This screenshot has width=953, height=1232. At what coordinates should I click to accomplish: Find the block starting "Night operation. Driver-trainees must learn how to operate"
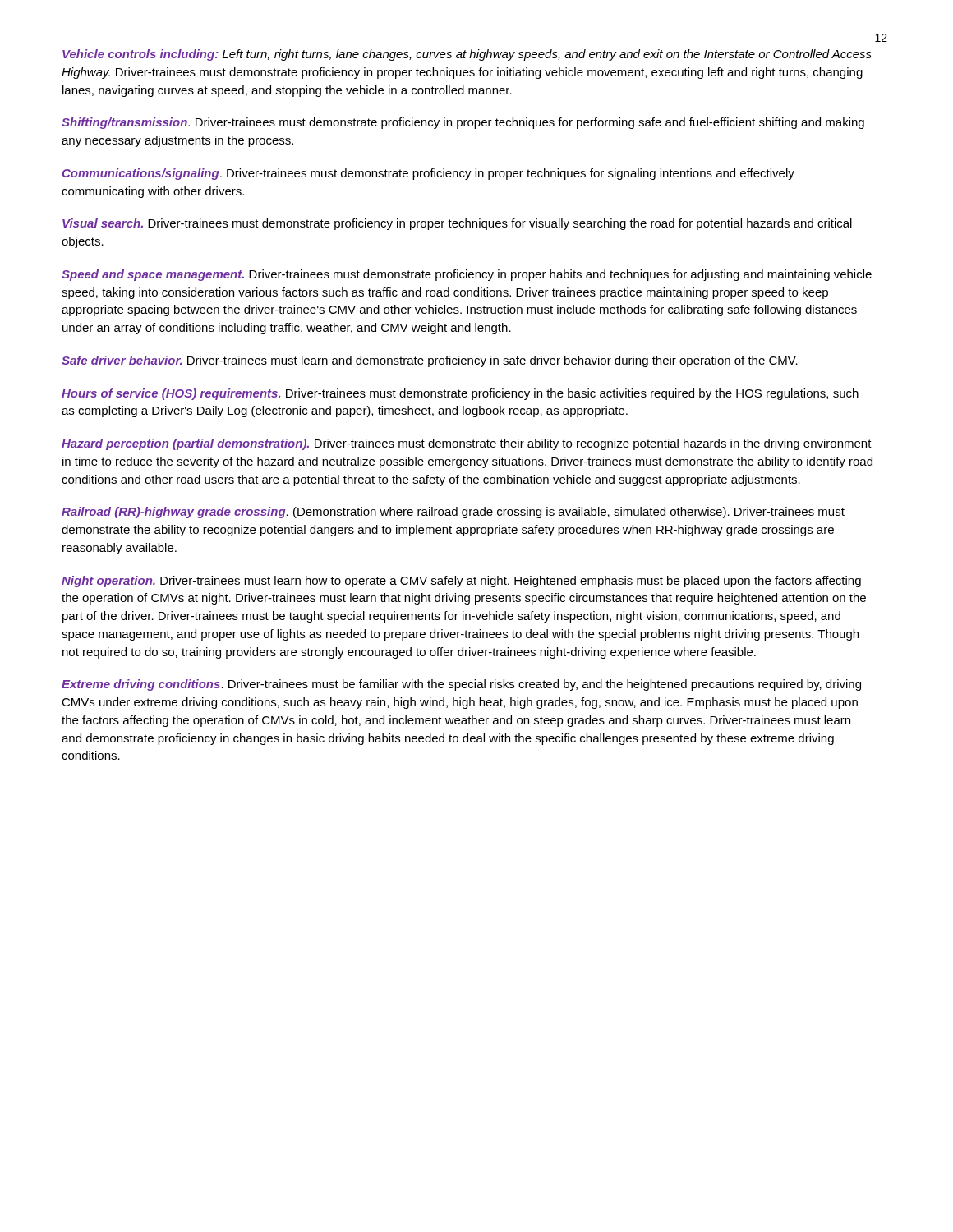(x=464, y=616)
